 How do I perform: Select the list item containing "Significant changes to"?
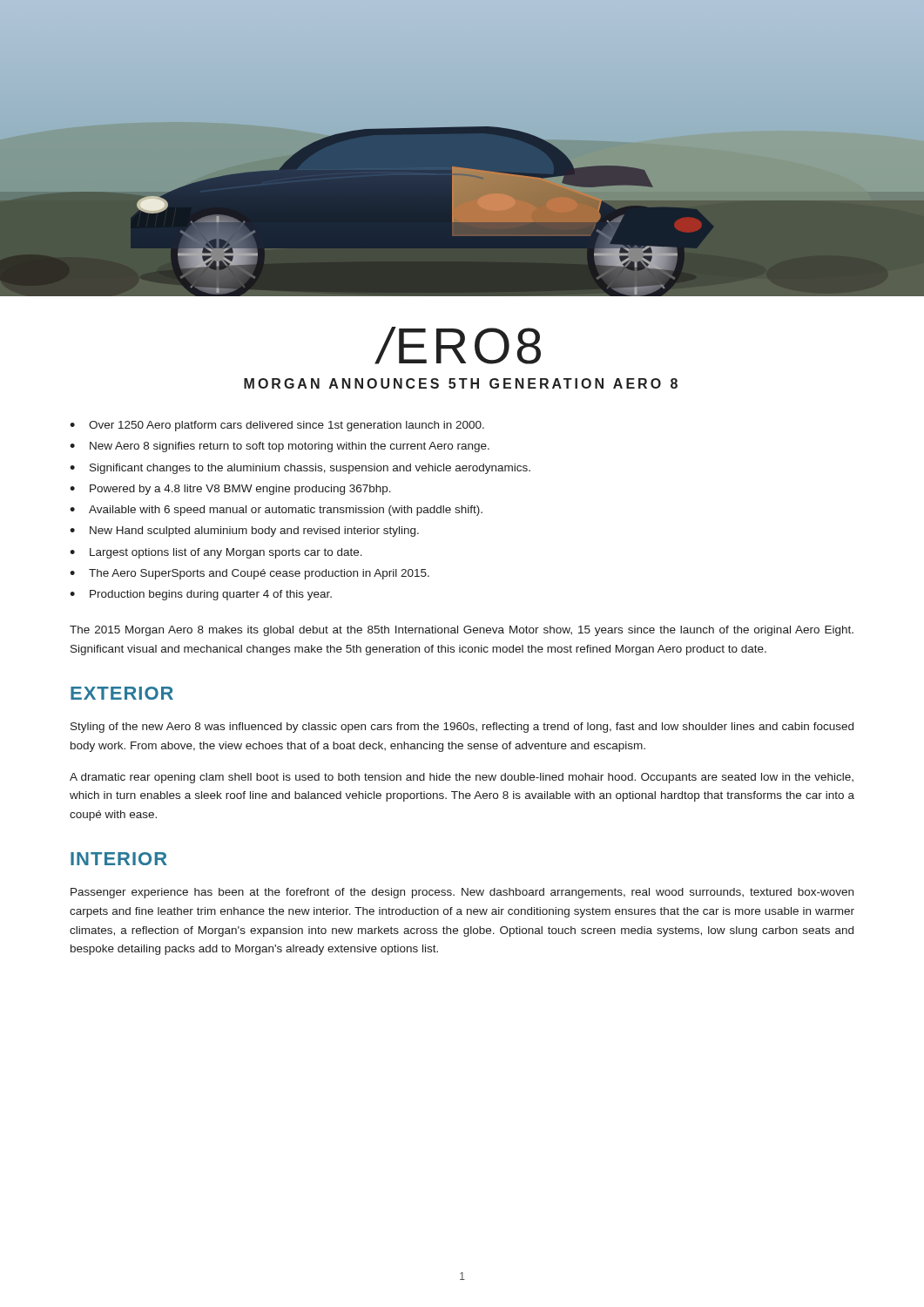tap(310, 467)
